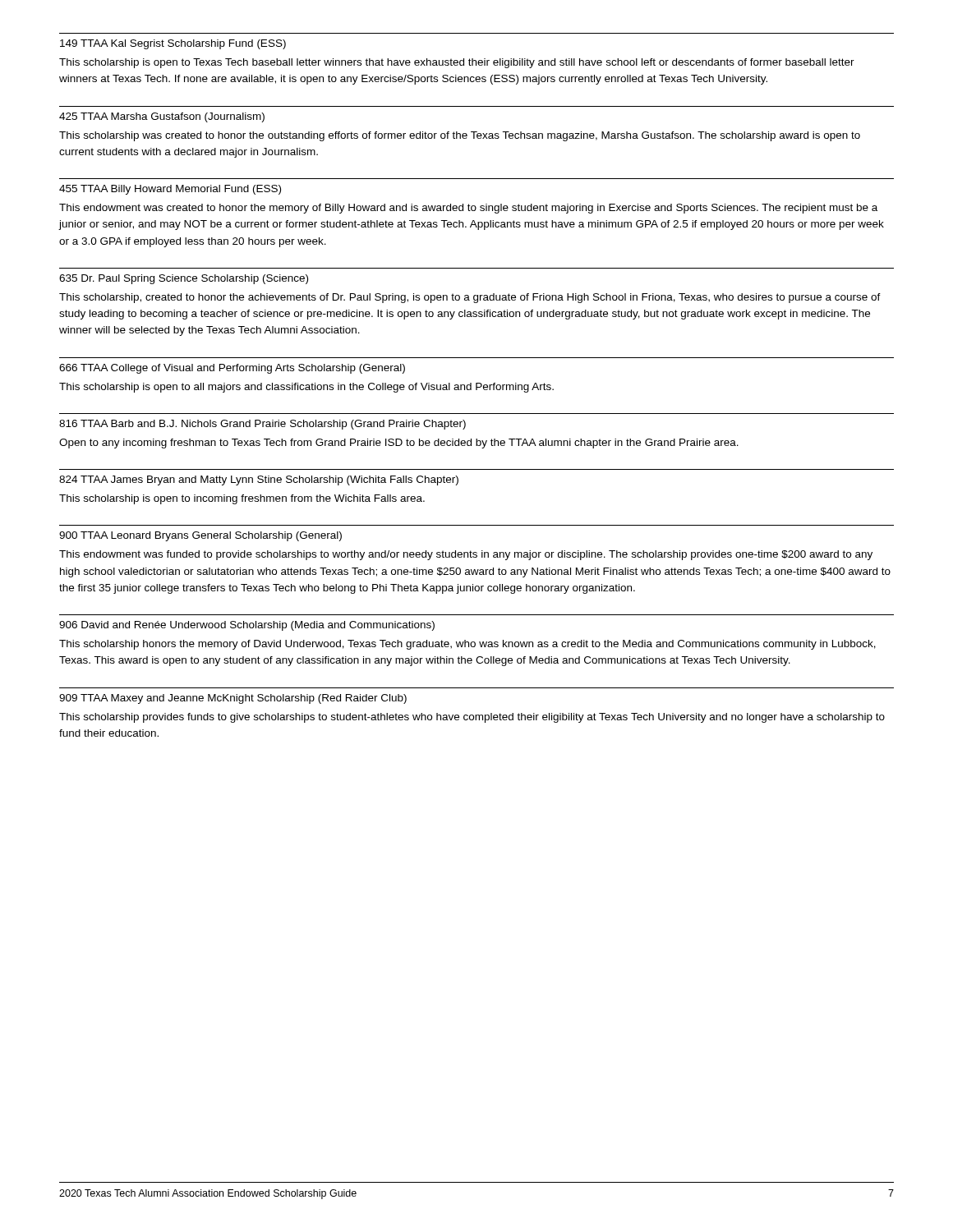Select the text block with the text "This scholarship honors the memory"
953x1232 pixels.
pos(468,652)
